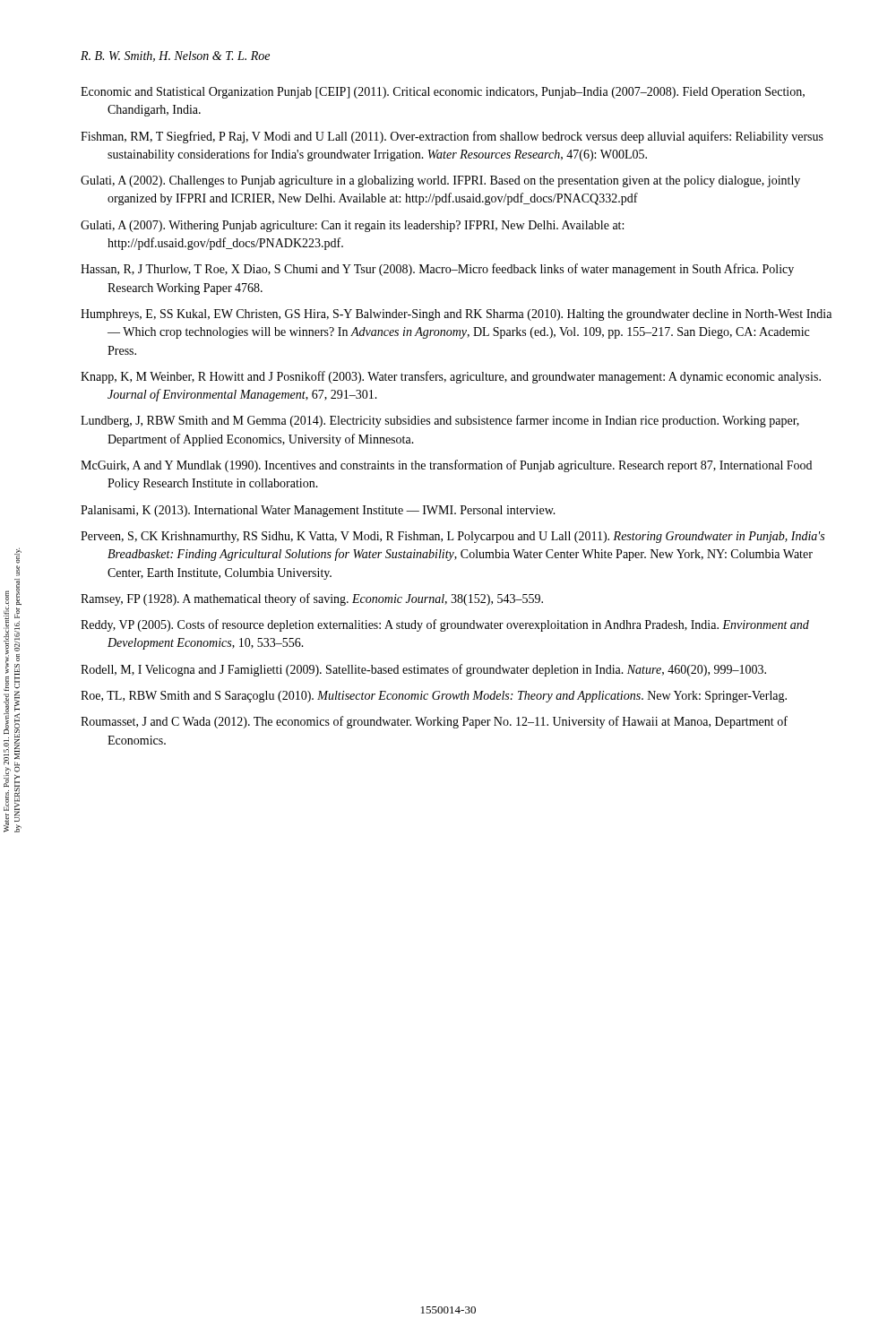Select the list item containing "Fishman, RM, T Siegfried, P Raj, V"
The image size is (896, 1344).
click(x=452, y=145)
